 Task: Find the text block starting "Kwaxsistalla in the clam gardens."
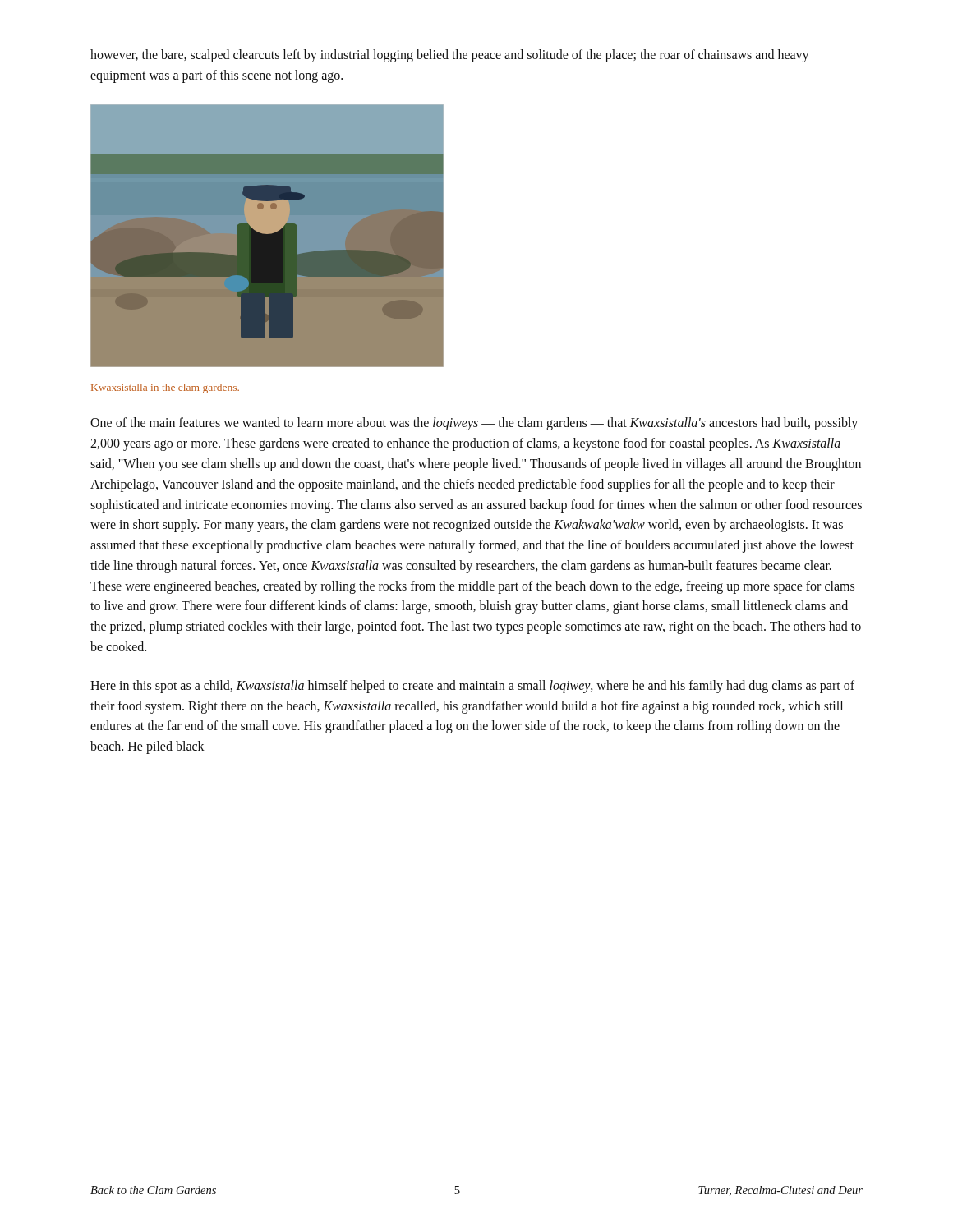click(x=165, y=388)
